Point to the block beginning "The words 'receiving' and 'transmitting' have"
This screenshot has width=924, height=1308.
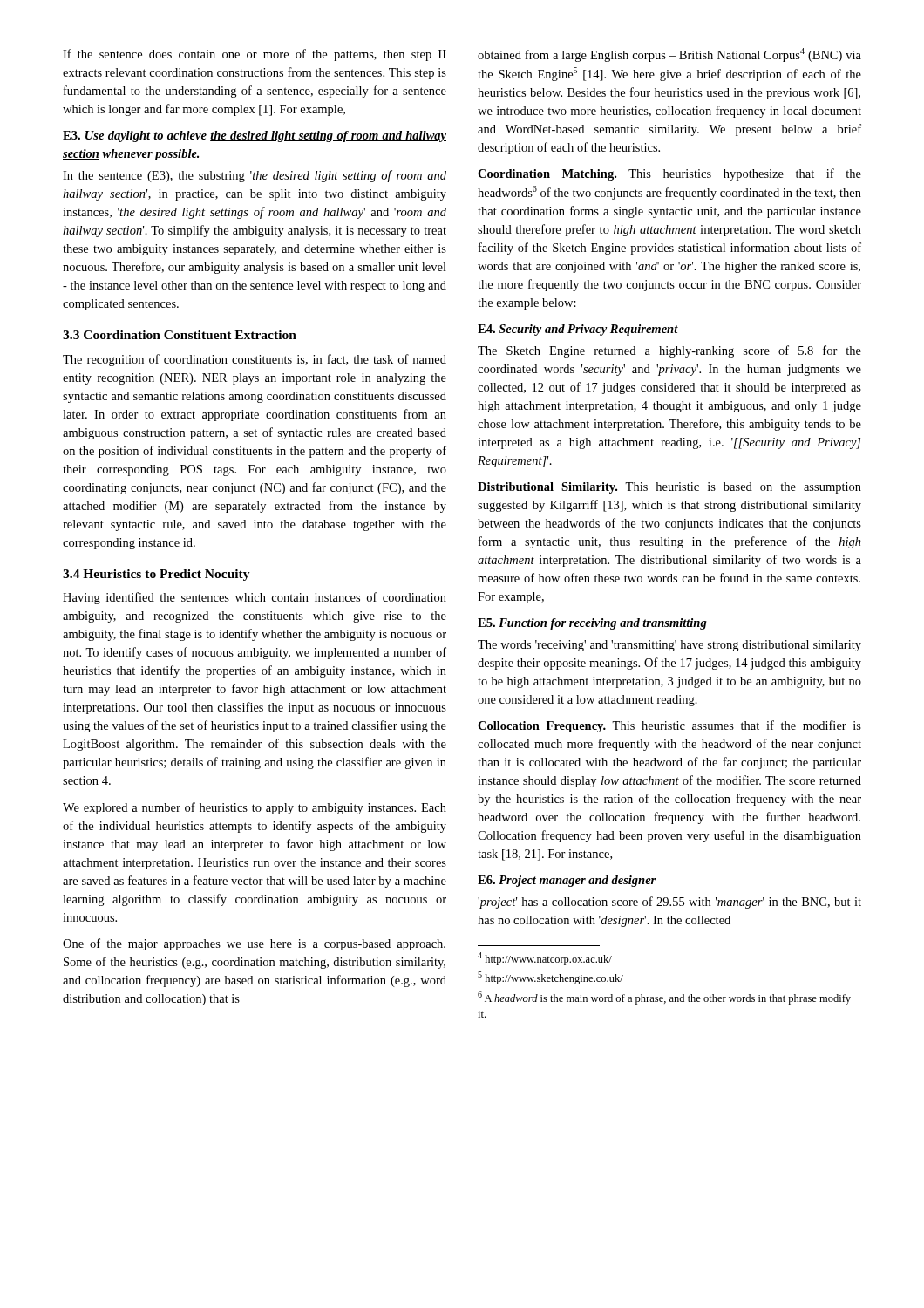click(669, 672)
